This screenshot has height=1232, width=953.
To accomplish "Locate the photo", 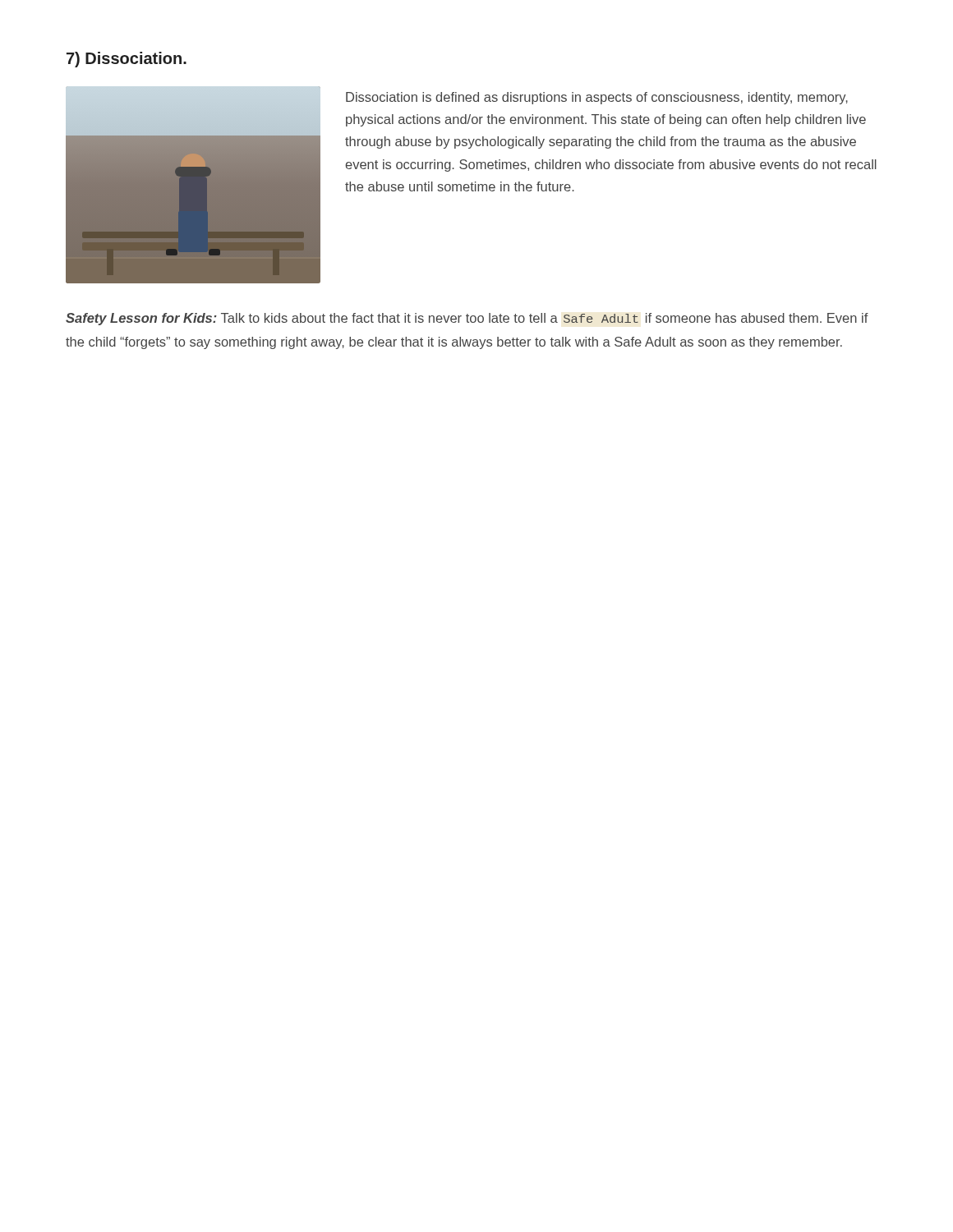I will coord(193,185).
